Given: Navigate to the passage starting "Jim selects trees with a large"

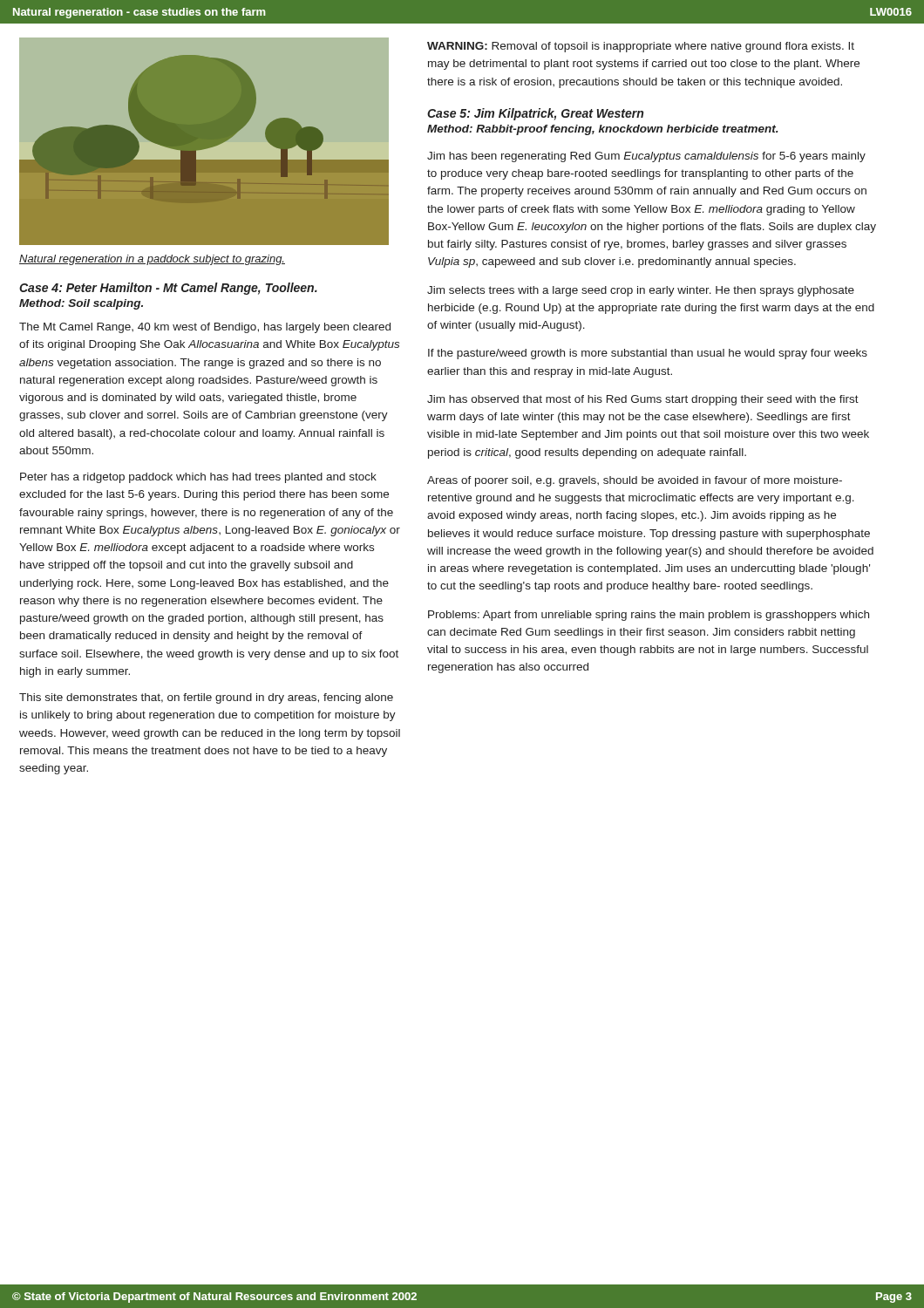Looking at the screenshot, I should (652, 308).
